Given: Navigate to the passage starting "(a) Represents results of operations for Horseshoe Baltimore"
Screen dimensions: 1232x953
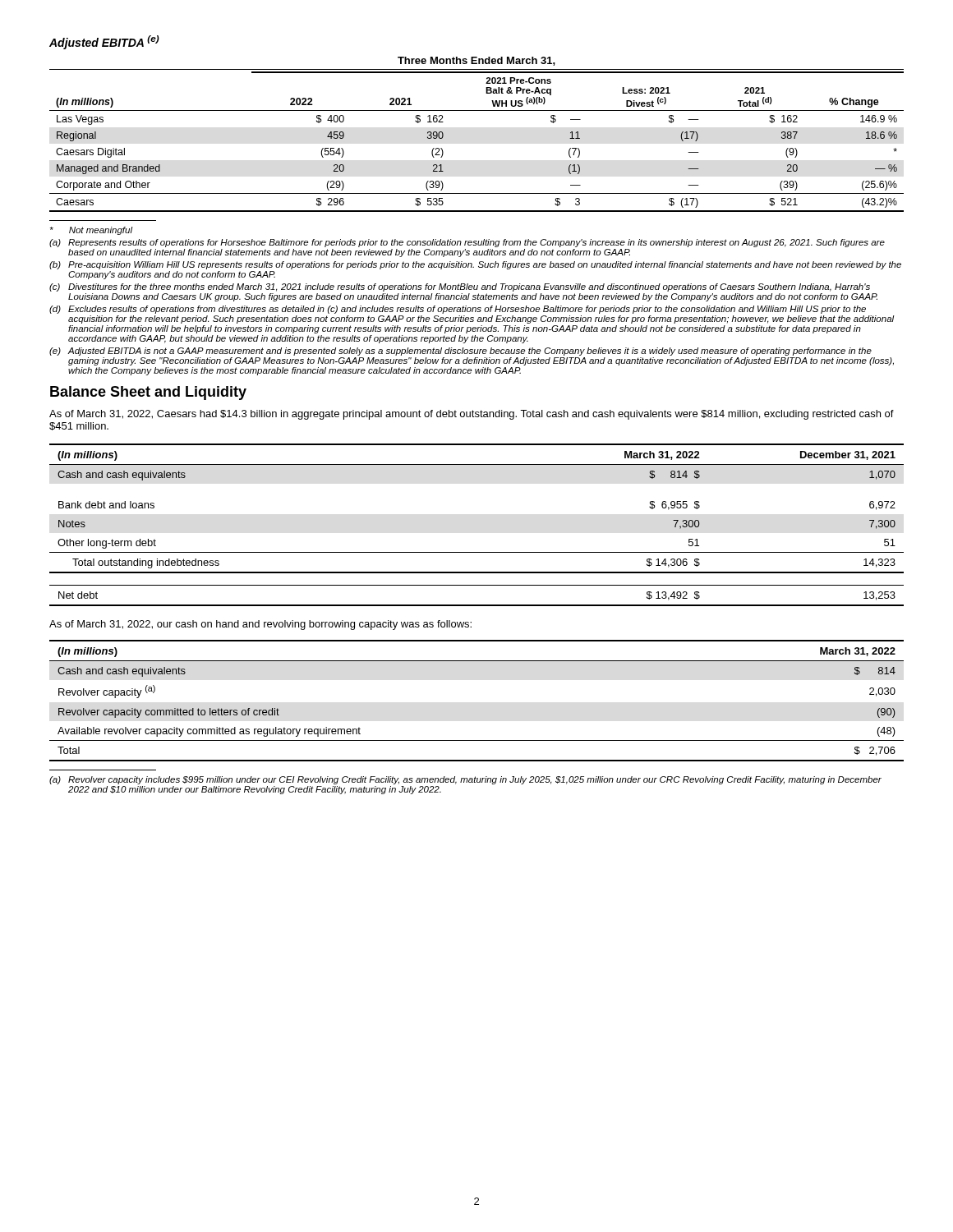Looking at the screenshot, I should point(476,248).
